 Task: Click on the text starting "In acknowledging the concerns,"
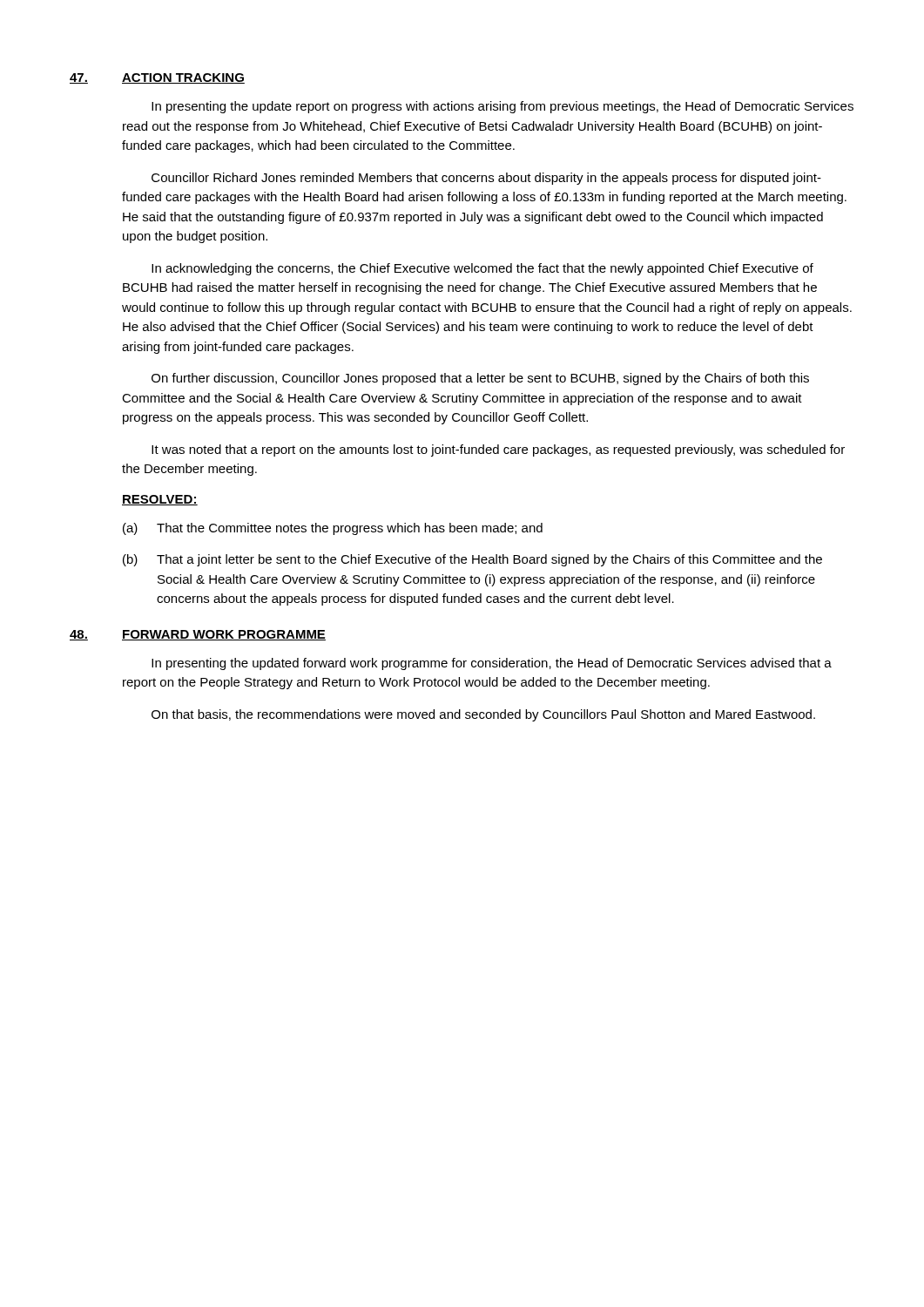487,307
